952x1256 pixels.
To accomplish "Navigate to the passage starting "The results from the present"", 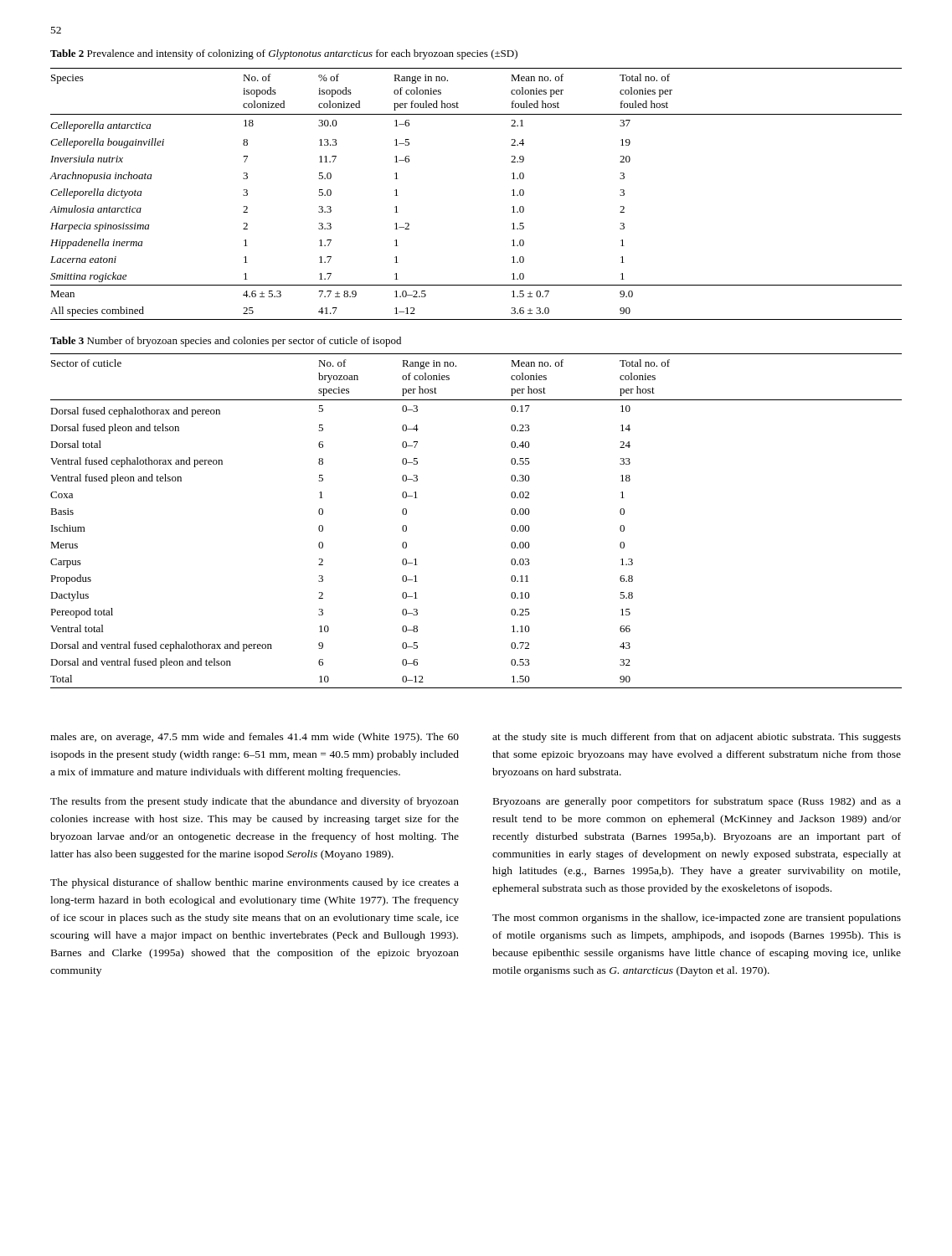I will [x=255, y=827].
